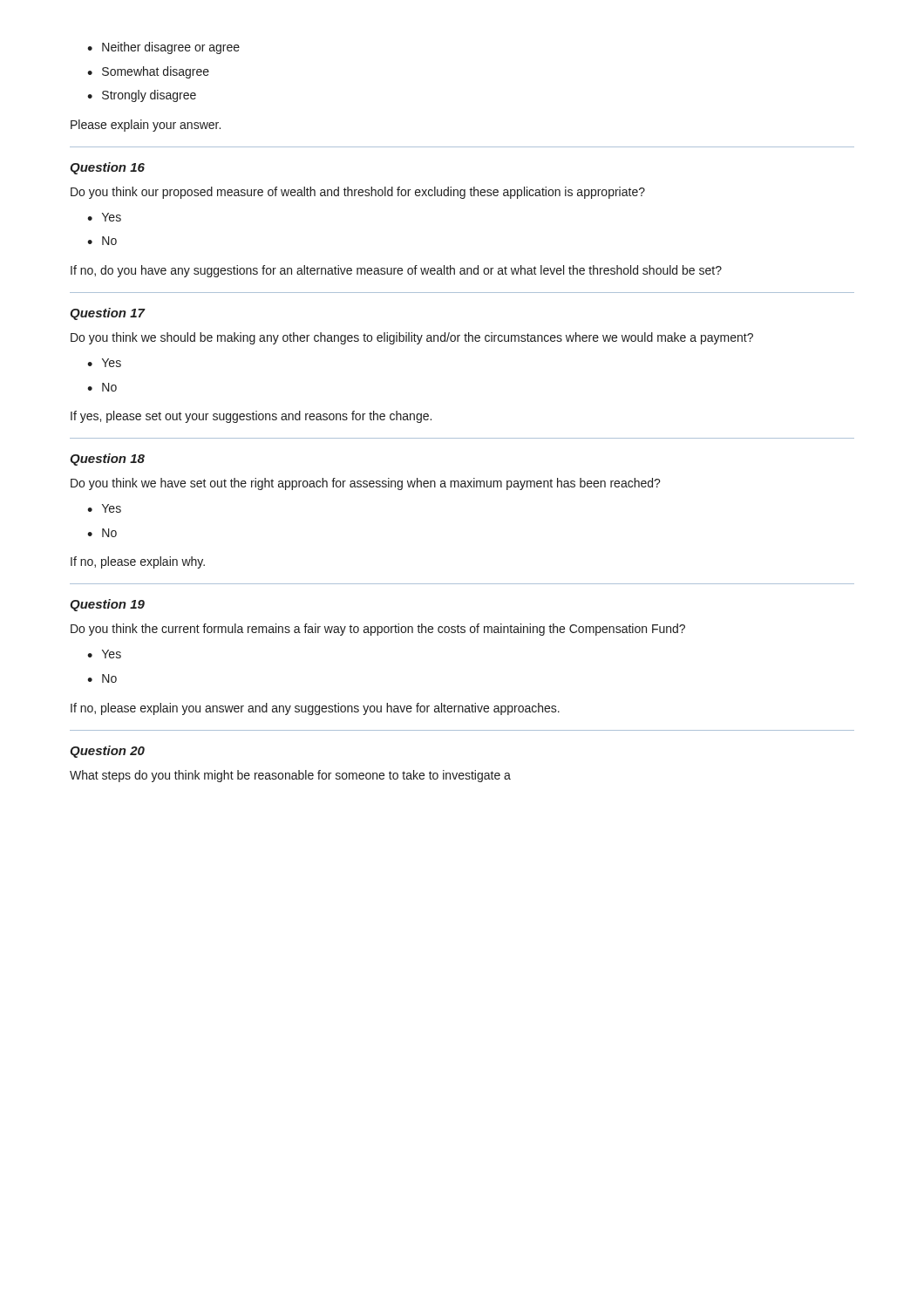
Task: Point to "Question 16"
Action: (x=107, y=167)
